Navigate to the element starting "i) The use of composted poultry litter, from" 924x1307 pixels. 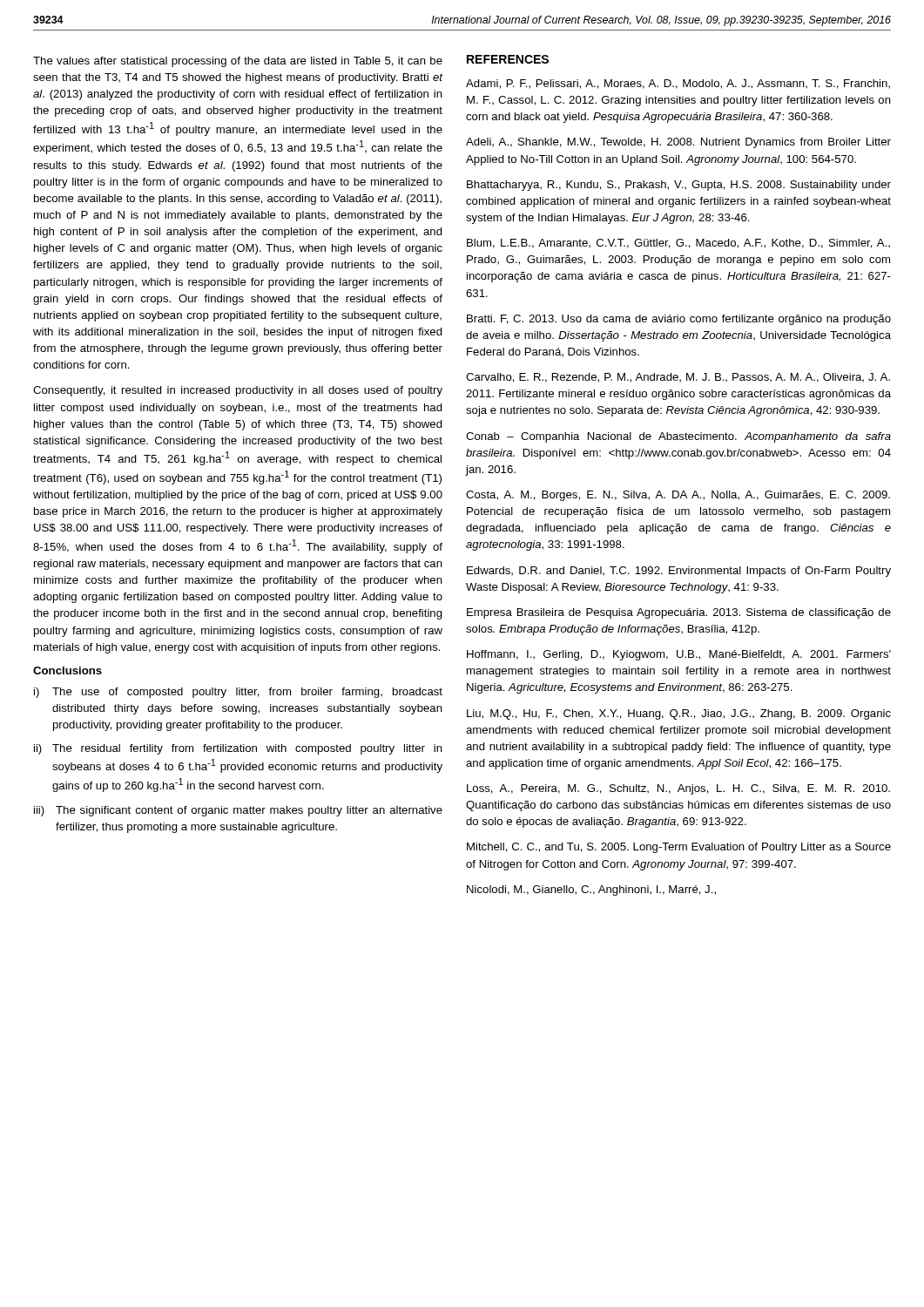click(x=238, y=708)
